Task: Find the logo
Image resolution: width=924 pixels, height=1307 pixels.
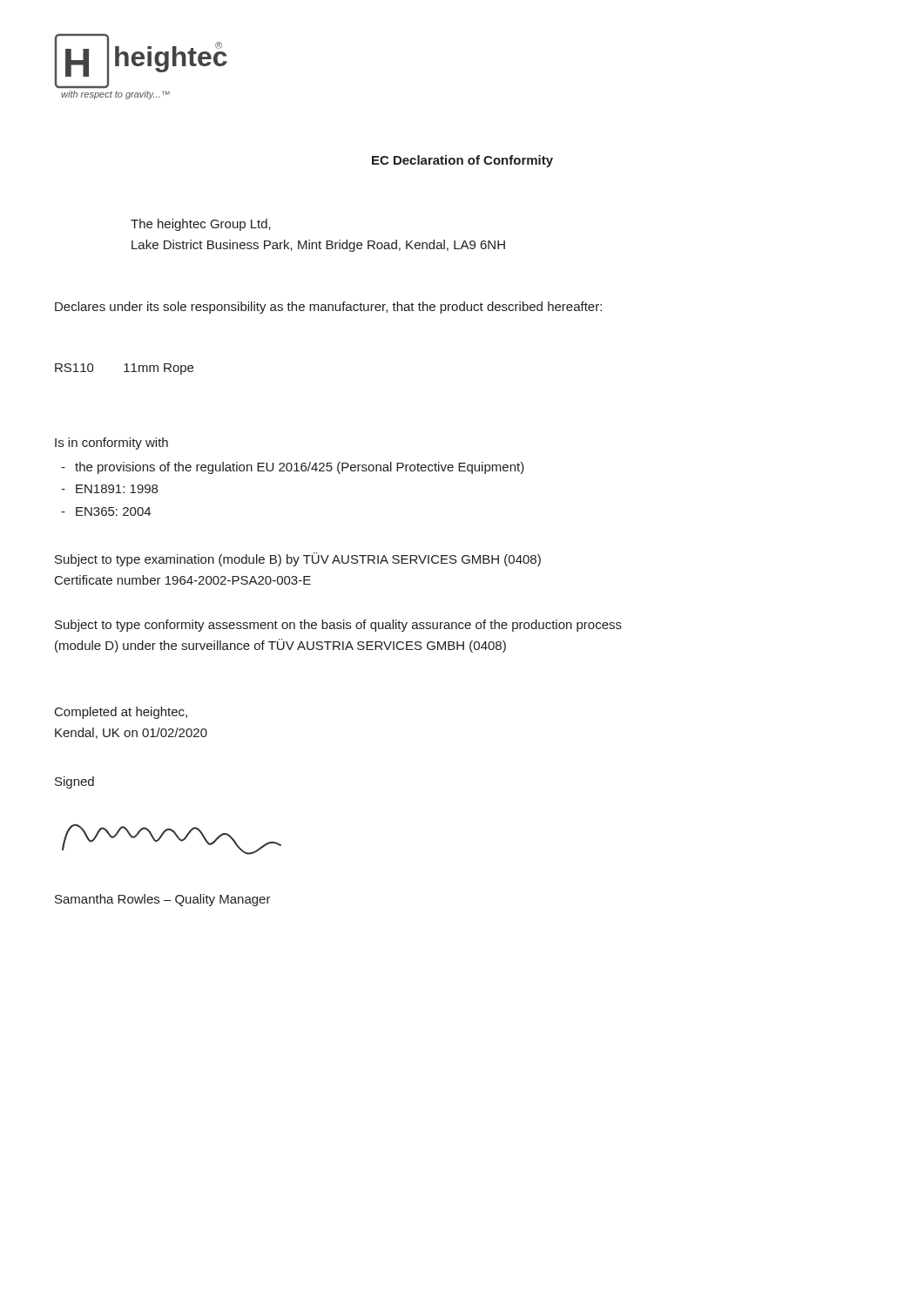Action: pyautogui.click(x=145, y=69)
